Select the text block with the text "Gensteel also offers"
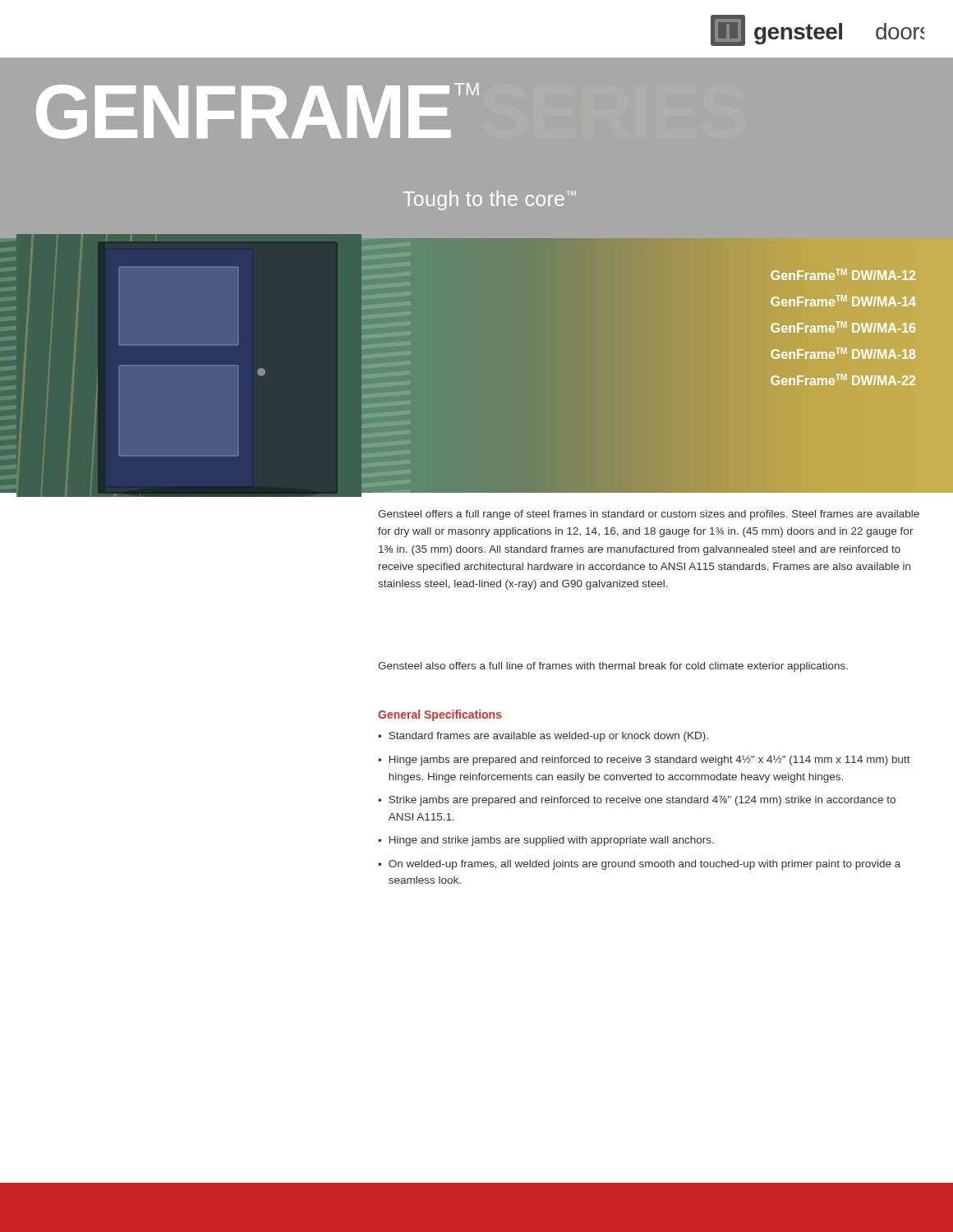This screenshot has width=953, height=1232. pyautogui.click(x=613, y=666)
